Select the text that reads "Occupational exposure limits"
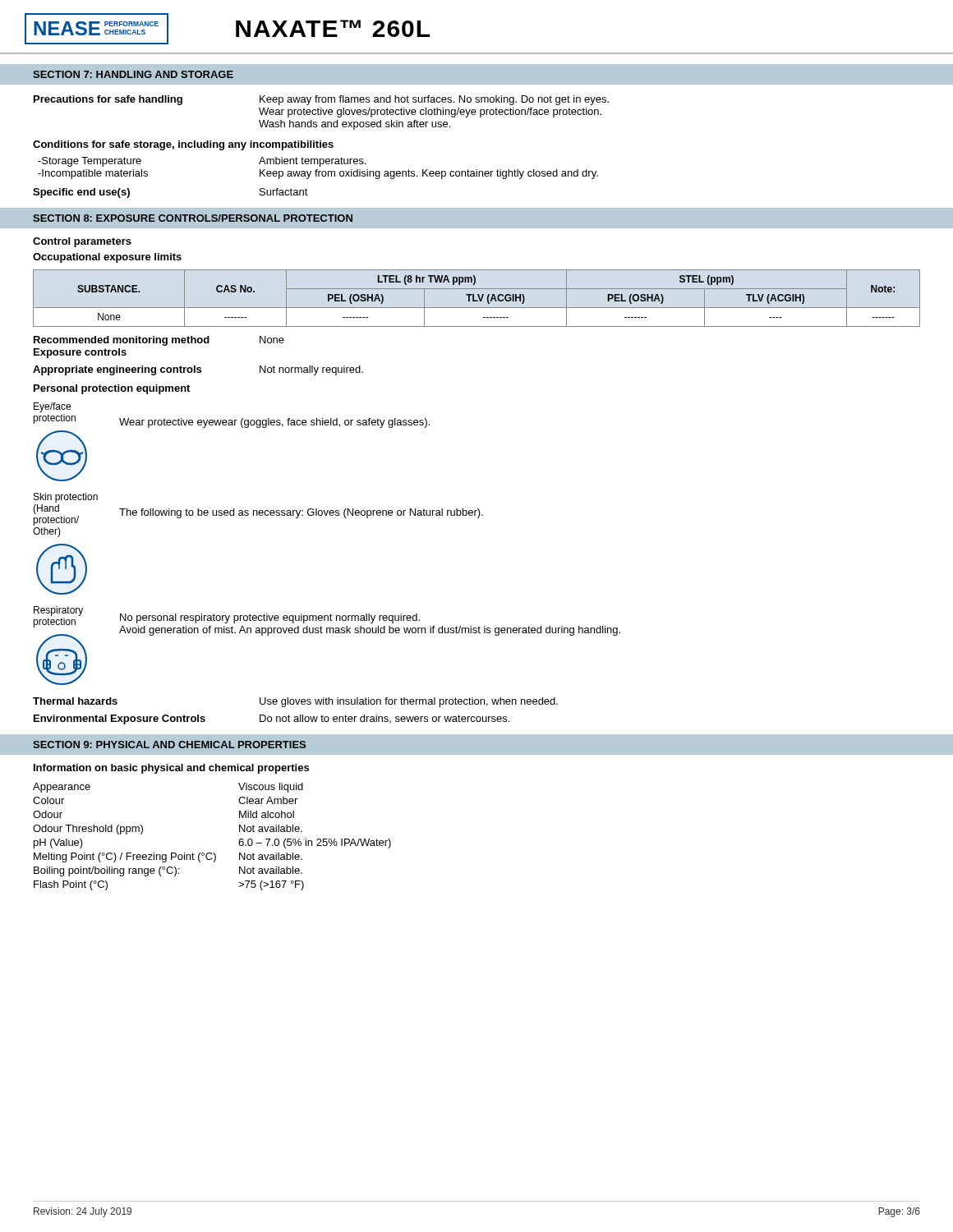The width and height of the screenshot is (953, 1232). (107, 257)
